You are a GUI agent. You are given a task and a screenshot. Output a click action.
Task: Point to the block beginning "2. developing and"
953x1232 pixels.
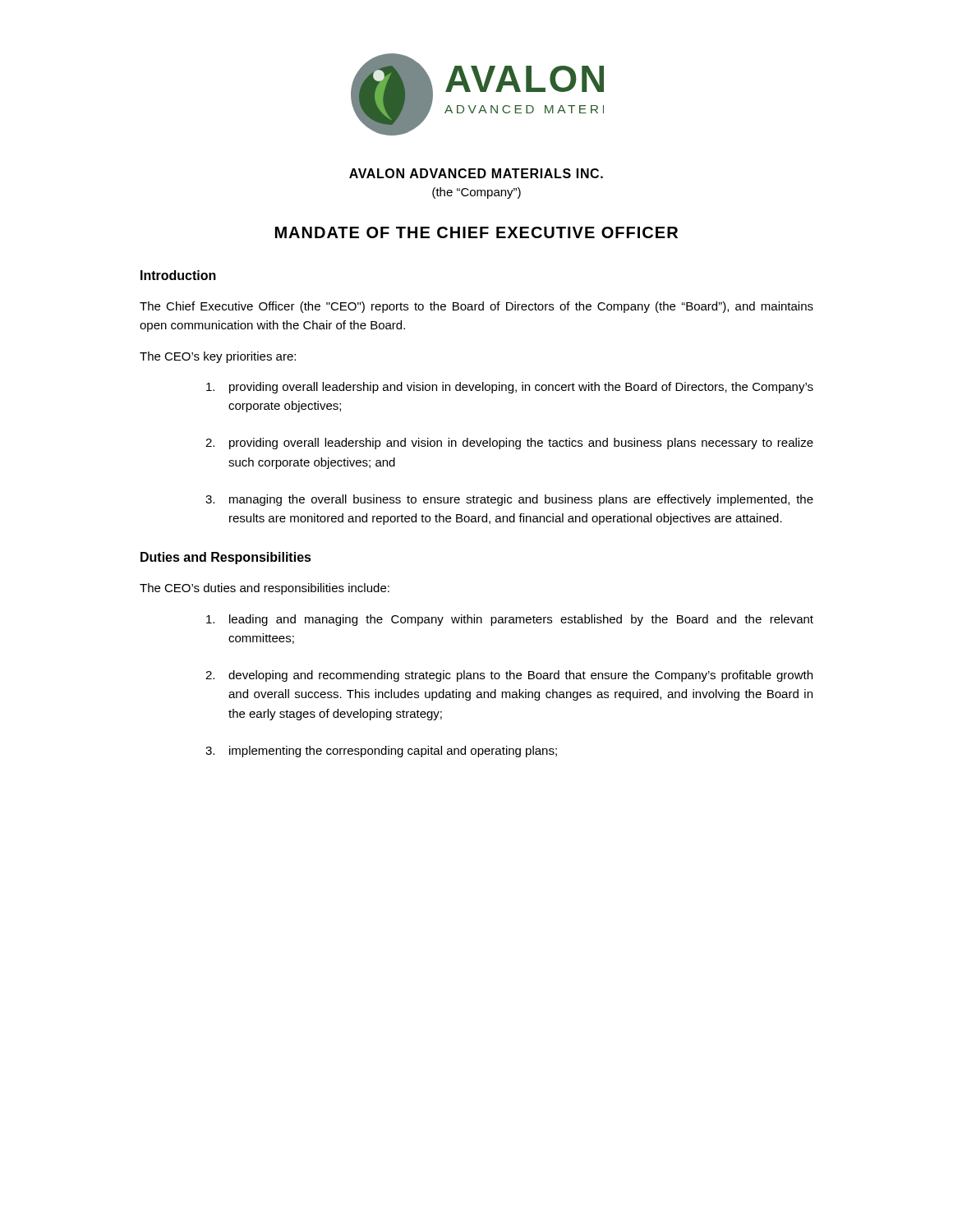pyautogui.click(x=509, y=694)
